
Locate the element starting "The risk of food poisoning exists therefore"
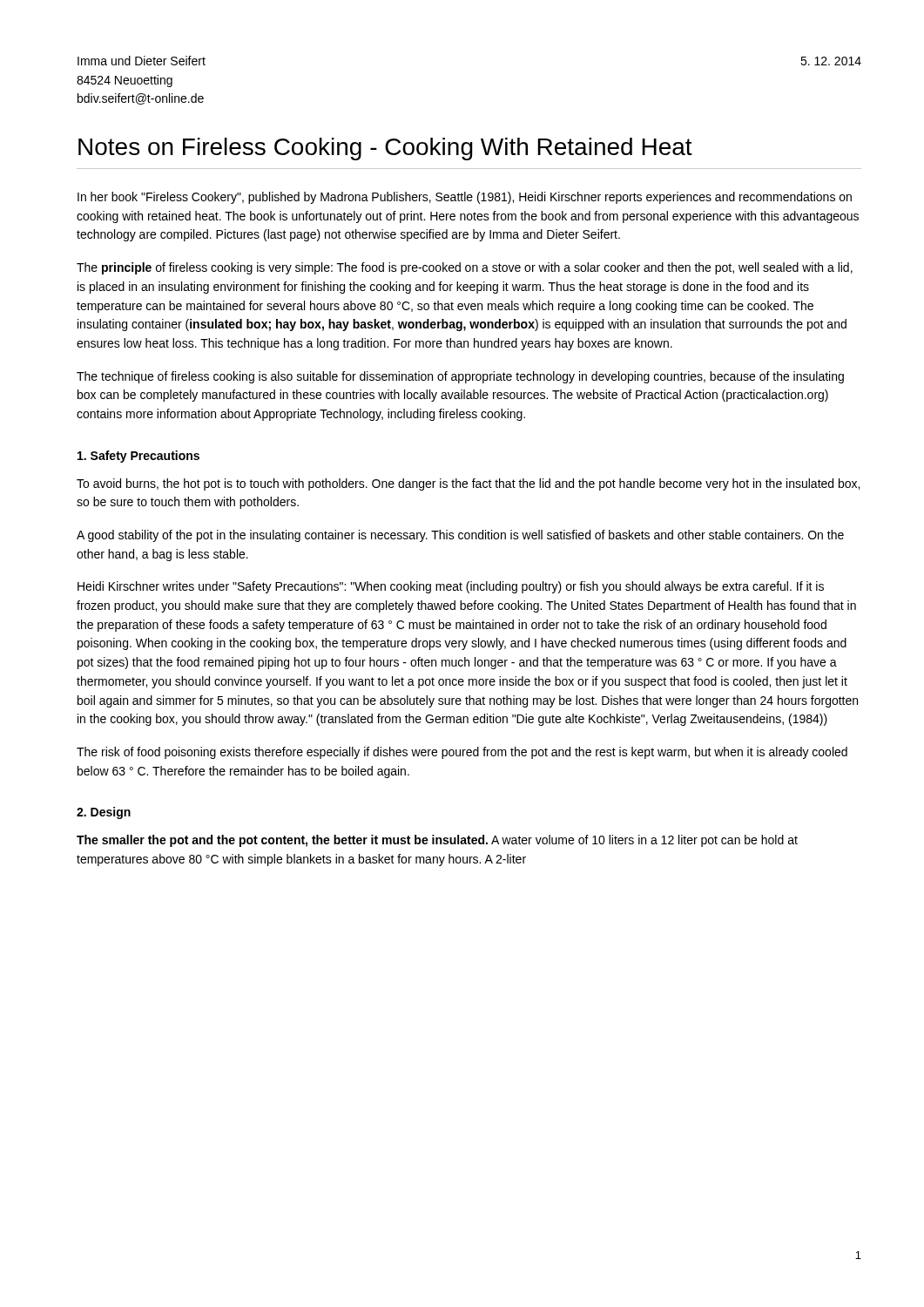click(x=462, y=761)
